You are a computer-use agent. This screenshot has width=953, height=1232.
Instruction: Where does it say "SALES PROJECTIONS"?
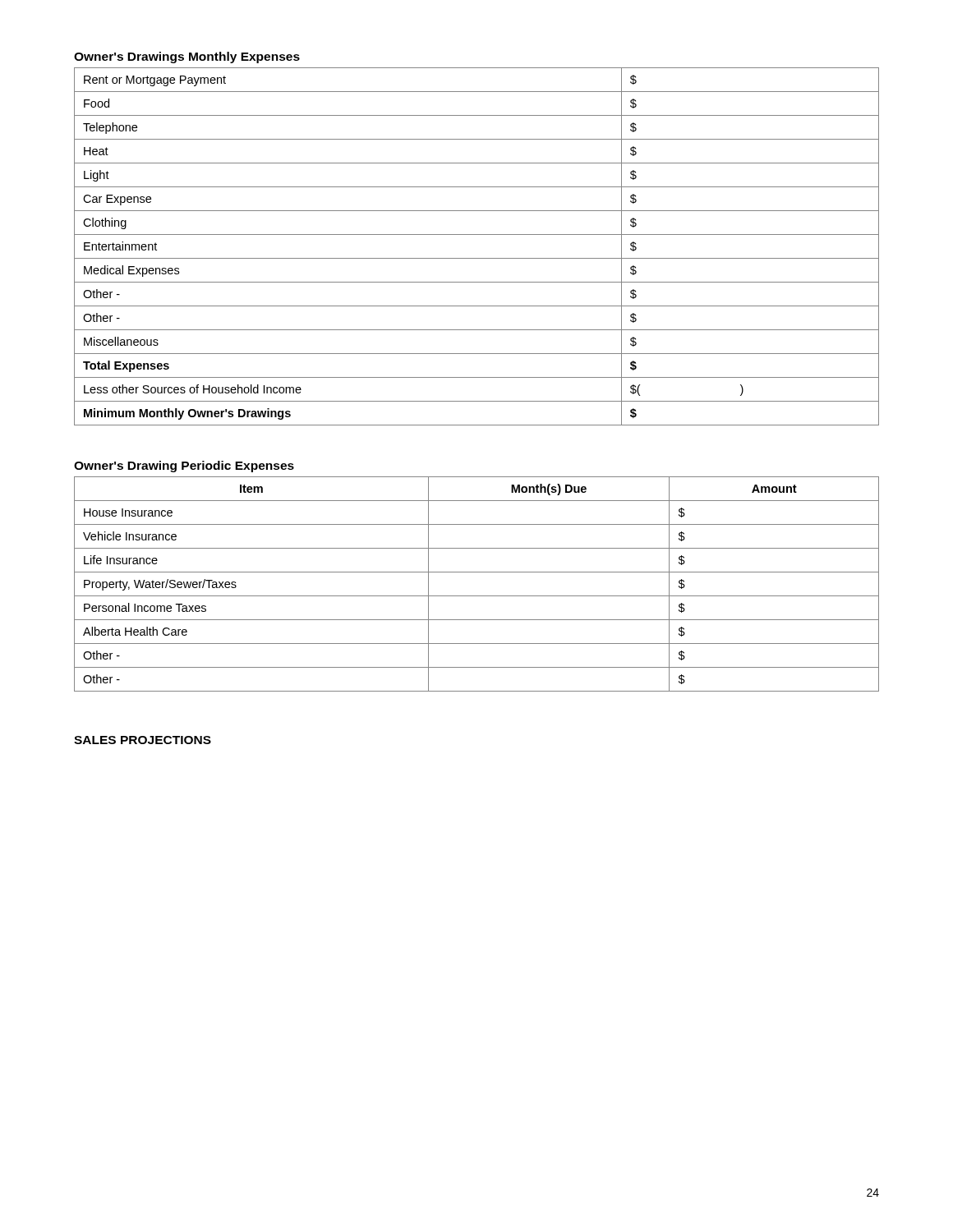143,740
